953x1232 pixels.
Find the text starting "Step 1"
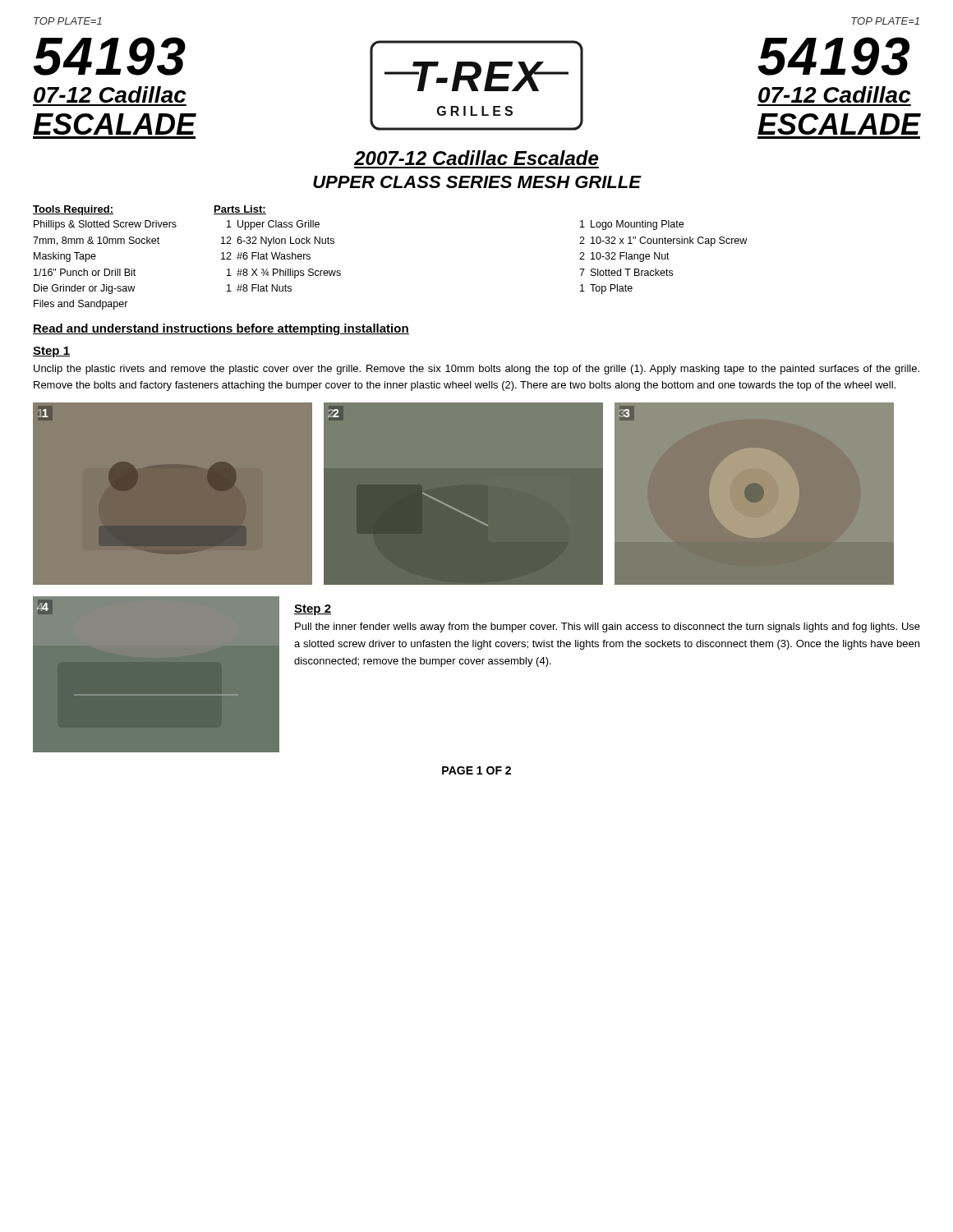click(x=51, y=350)
